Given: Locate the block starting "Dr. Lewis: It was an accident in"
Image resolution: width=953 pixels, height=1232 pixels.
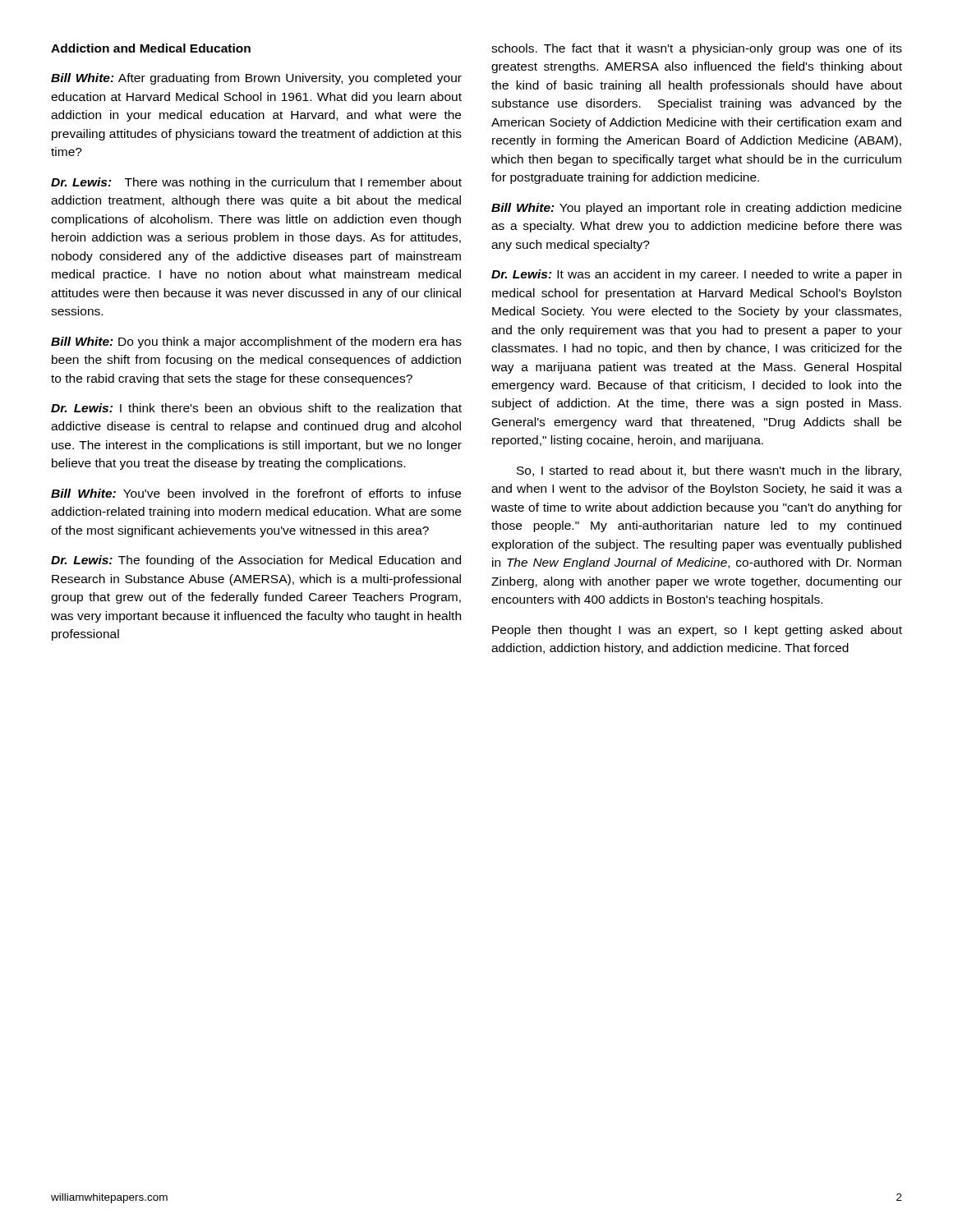Looking at the screenshot, I should [697, 357].
